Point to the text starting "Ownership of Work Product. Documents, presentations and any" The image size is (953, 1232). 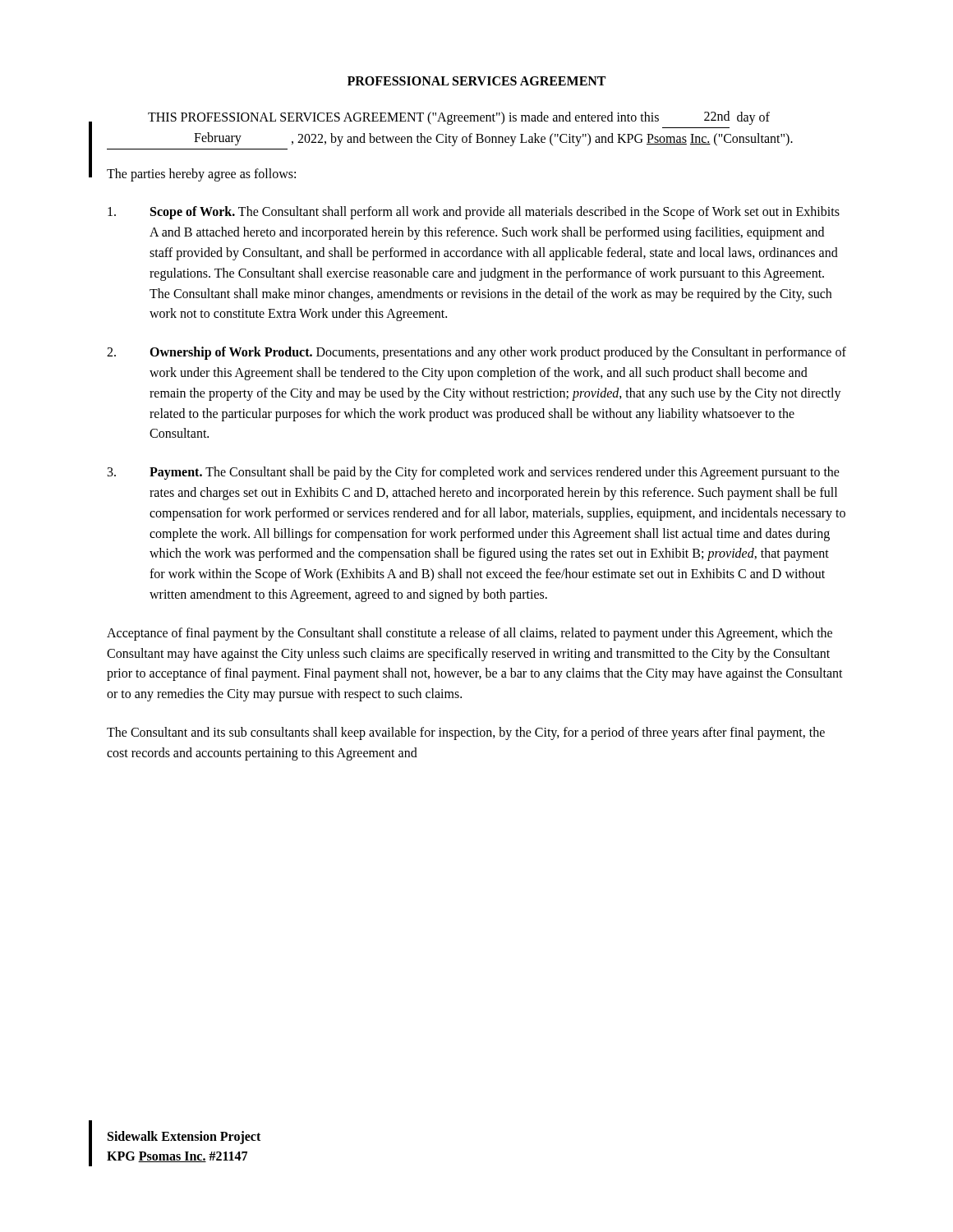[x=476, y=394]
